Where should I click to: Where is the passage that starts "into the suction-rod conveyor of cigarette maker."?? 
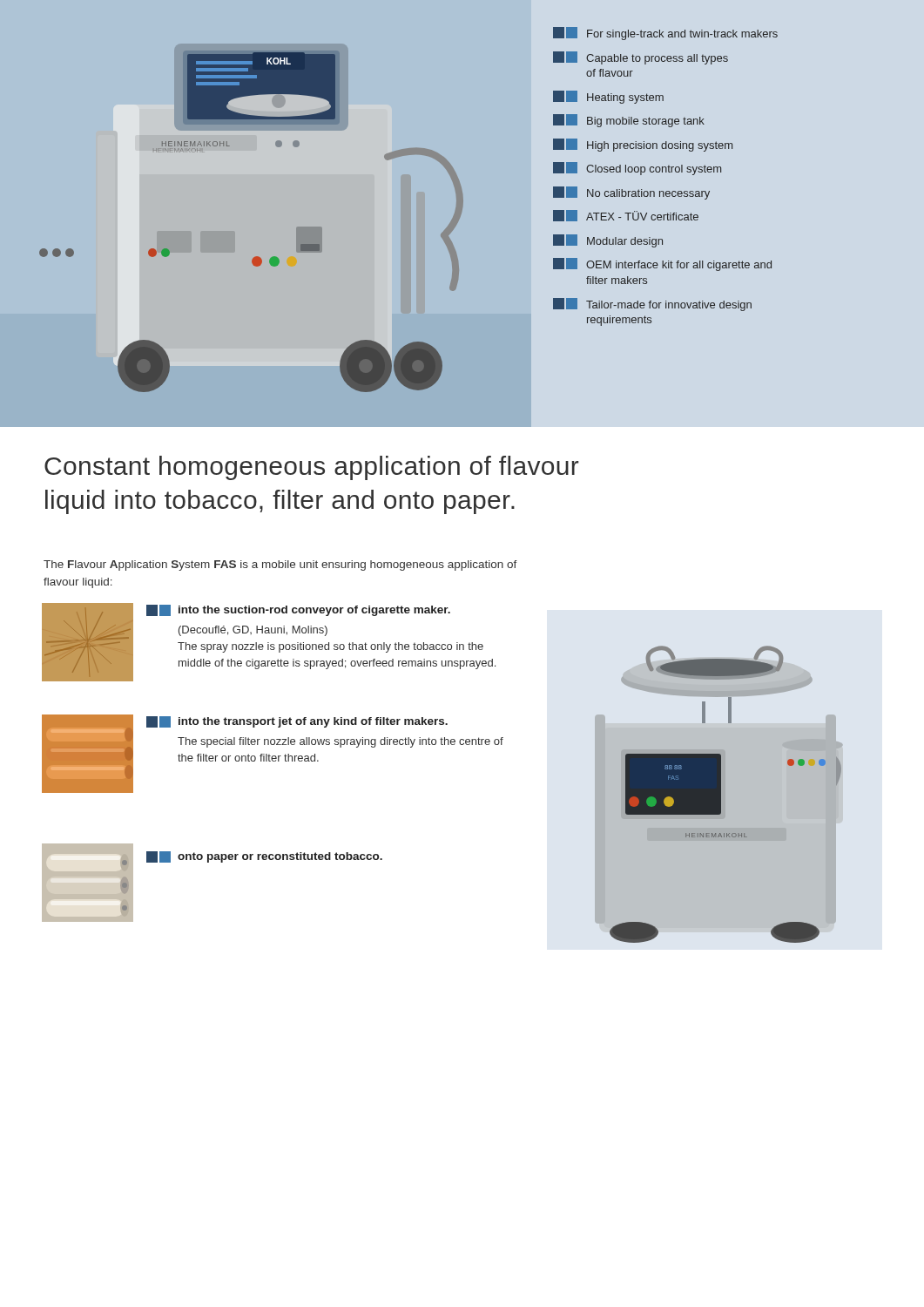[x=325, y=637]
